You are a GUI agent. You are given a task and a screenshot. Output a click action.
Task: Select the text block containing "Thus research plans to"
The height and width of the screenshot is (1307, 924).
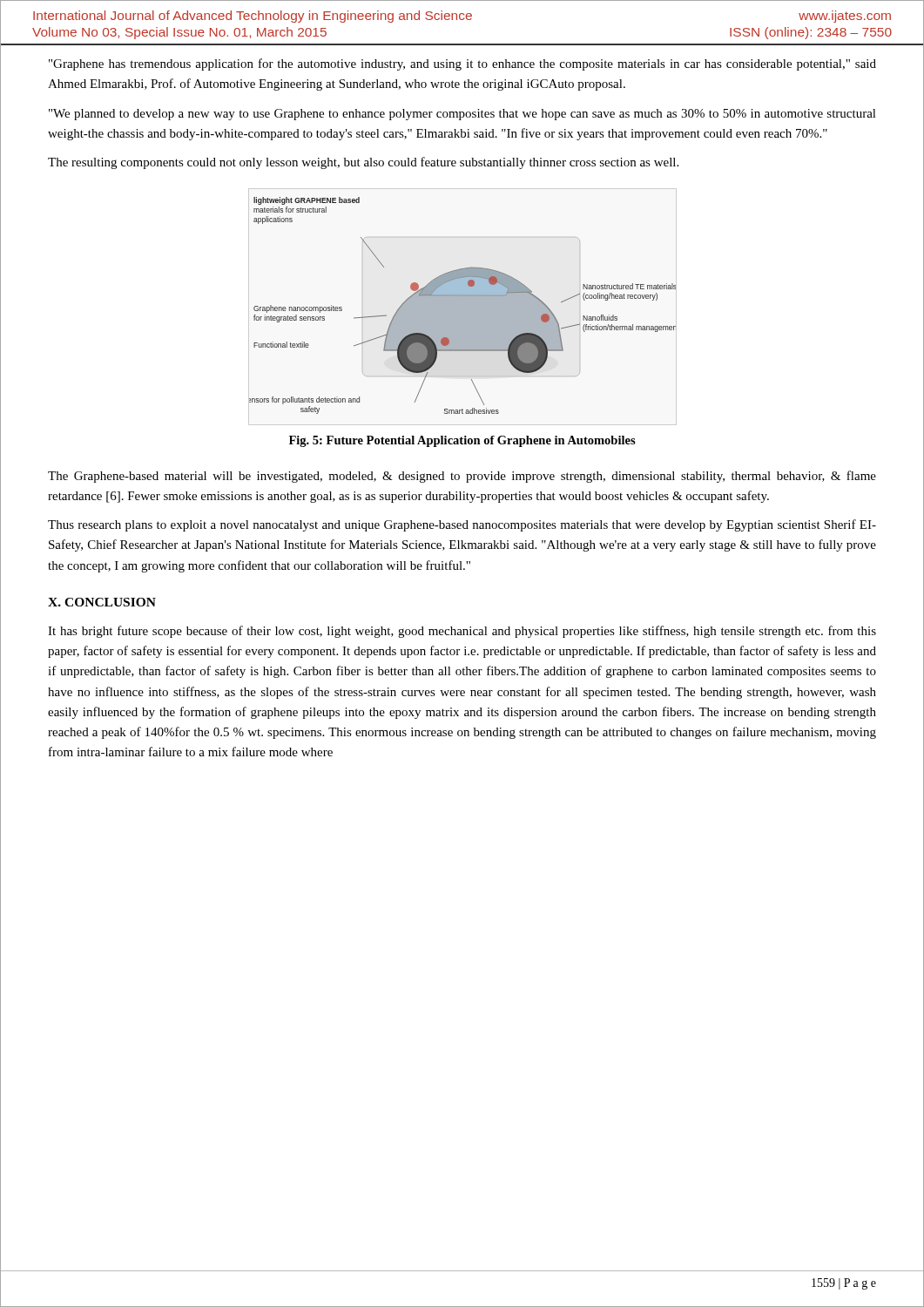point(462,545)
